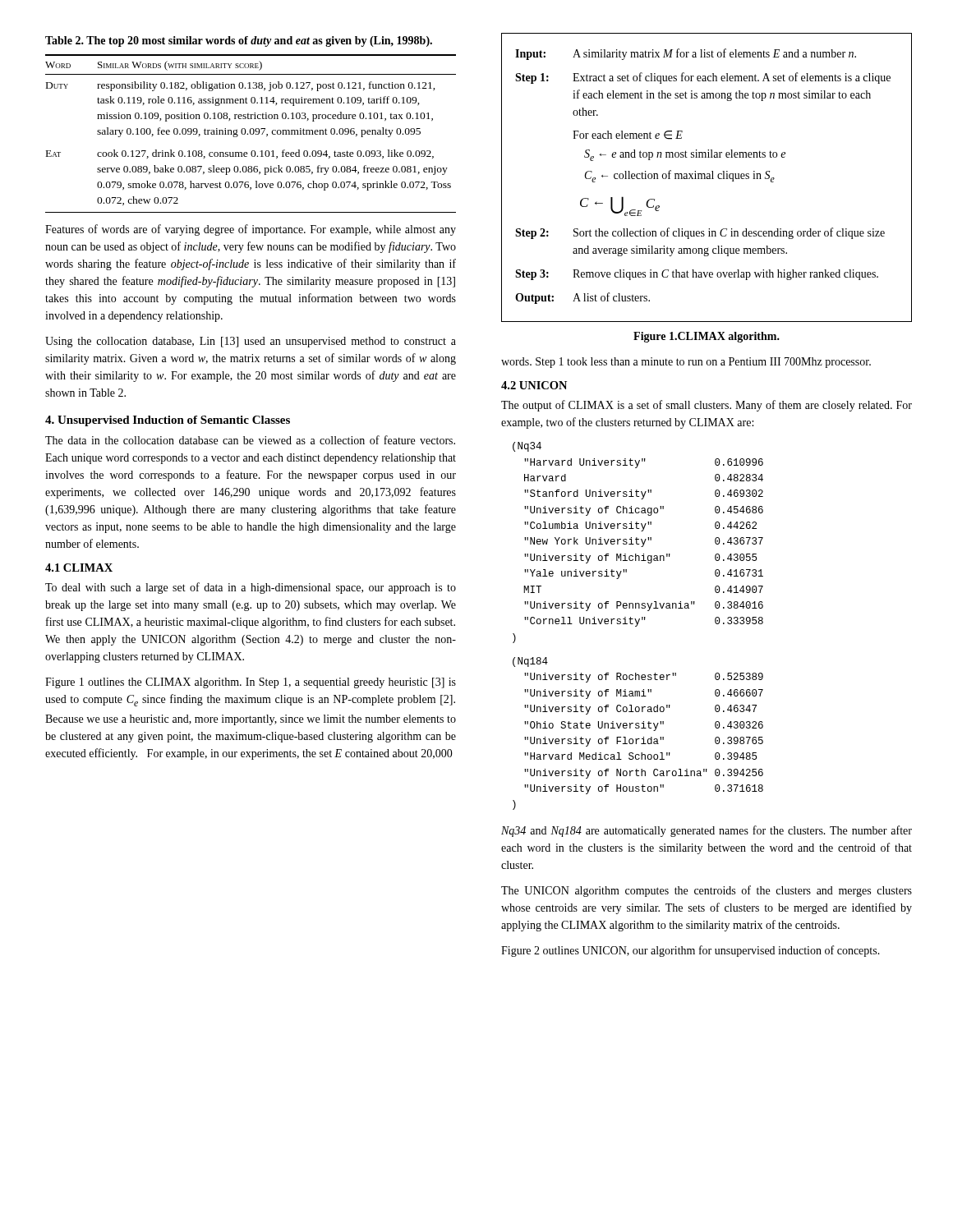The width and height of the screenshot is (953, 1232).
Task: Click on the region starting "The data in the collocation database can"
Action: click(x=251, y=492)
